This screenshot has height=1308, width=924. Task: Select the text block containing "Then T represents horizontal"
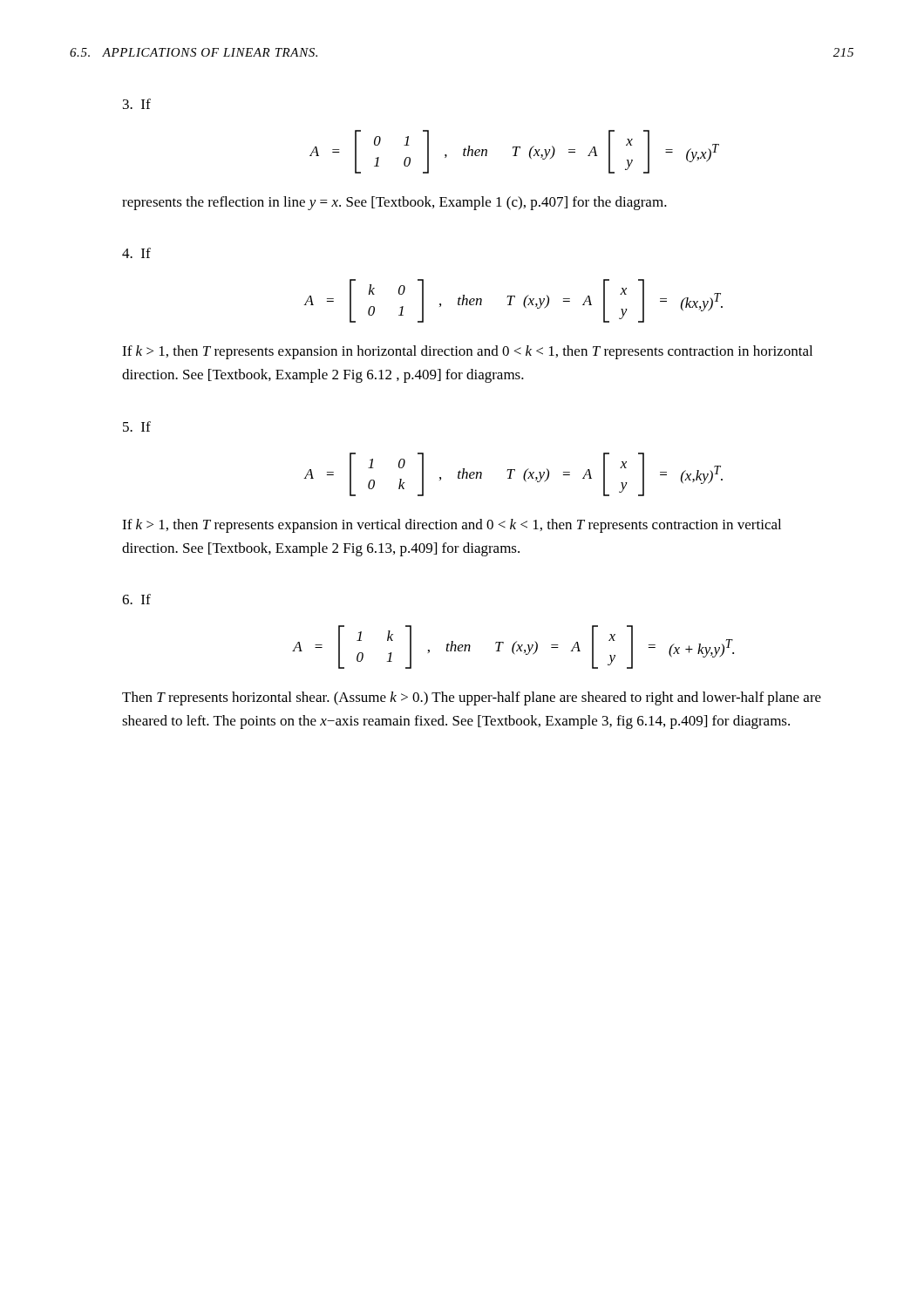472,709
